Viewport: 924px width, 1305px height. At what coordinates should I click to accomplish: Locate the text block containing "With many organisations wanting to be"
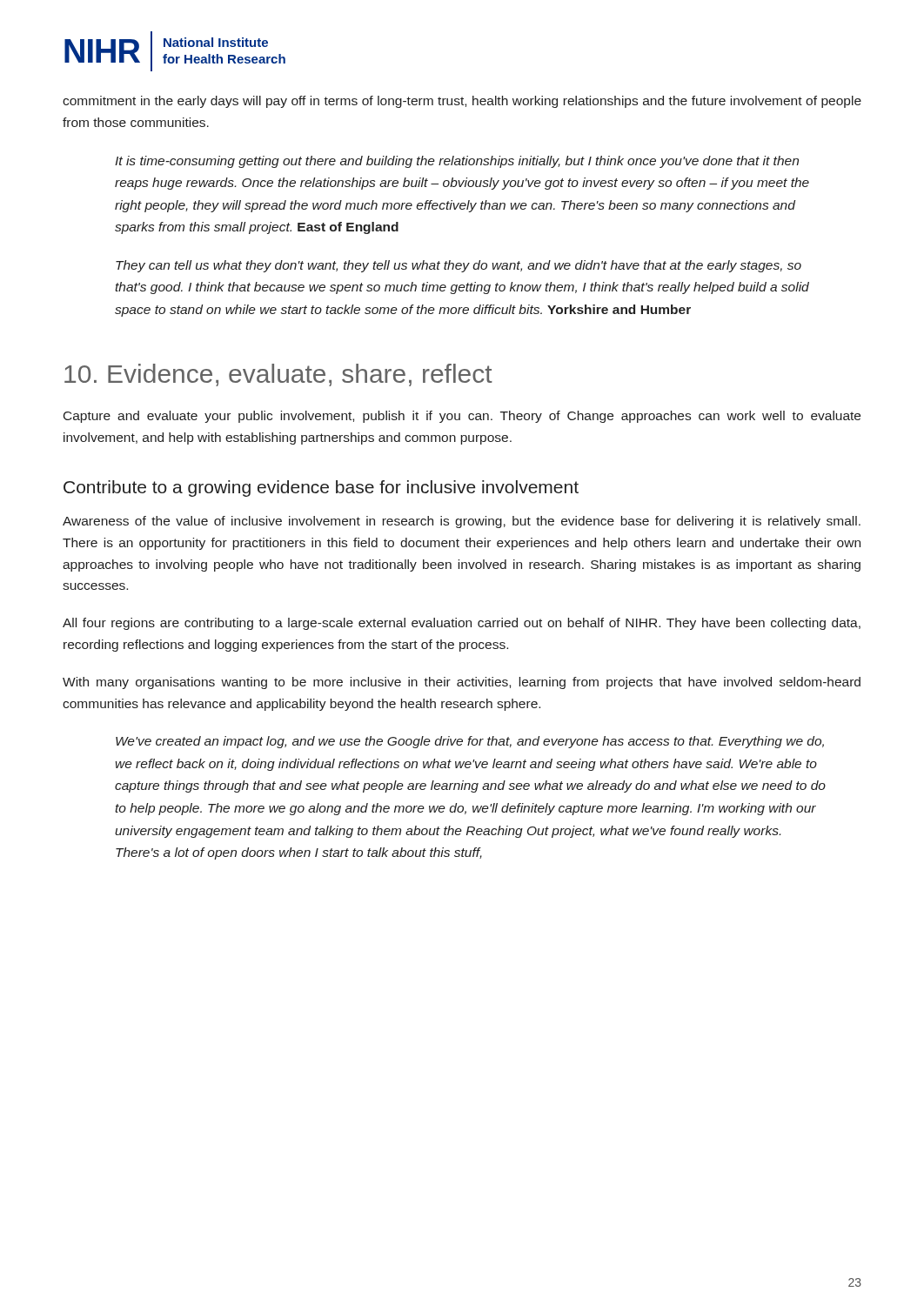click(x=462, y=692)
